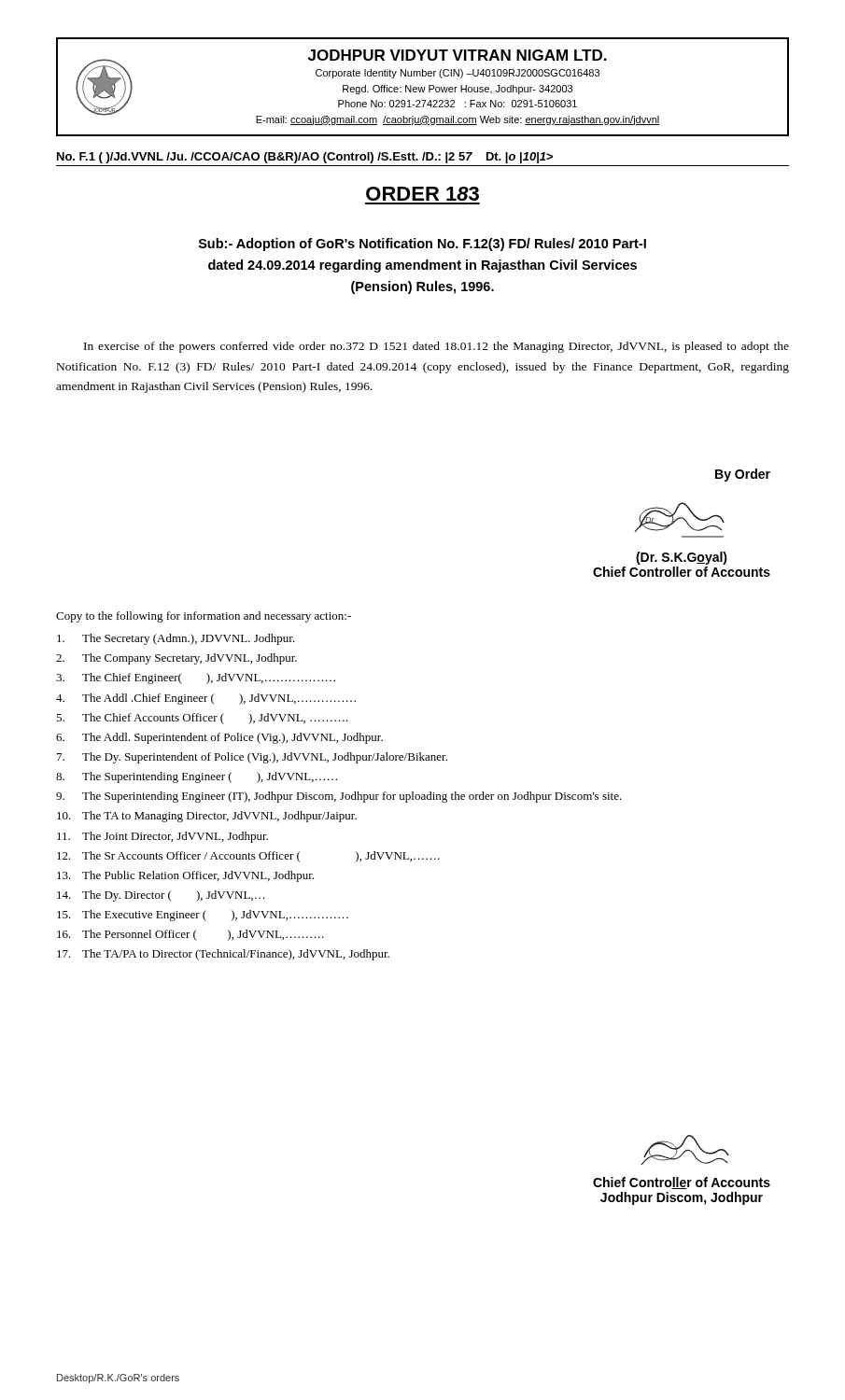
Task: Find the block on this page that starts "10. The TA to Managing"
Action: click(x=207, y=817)
